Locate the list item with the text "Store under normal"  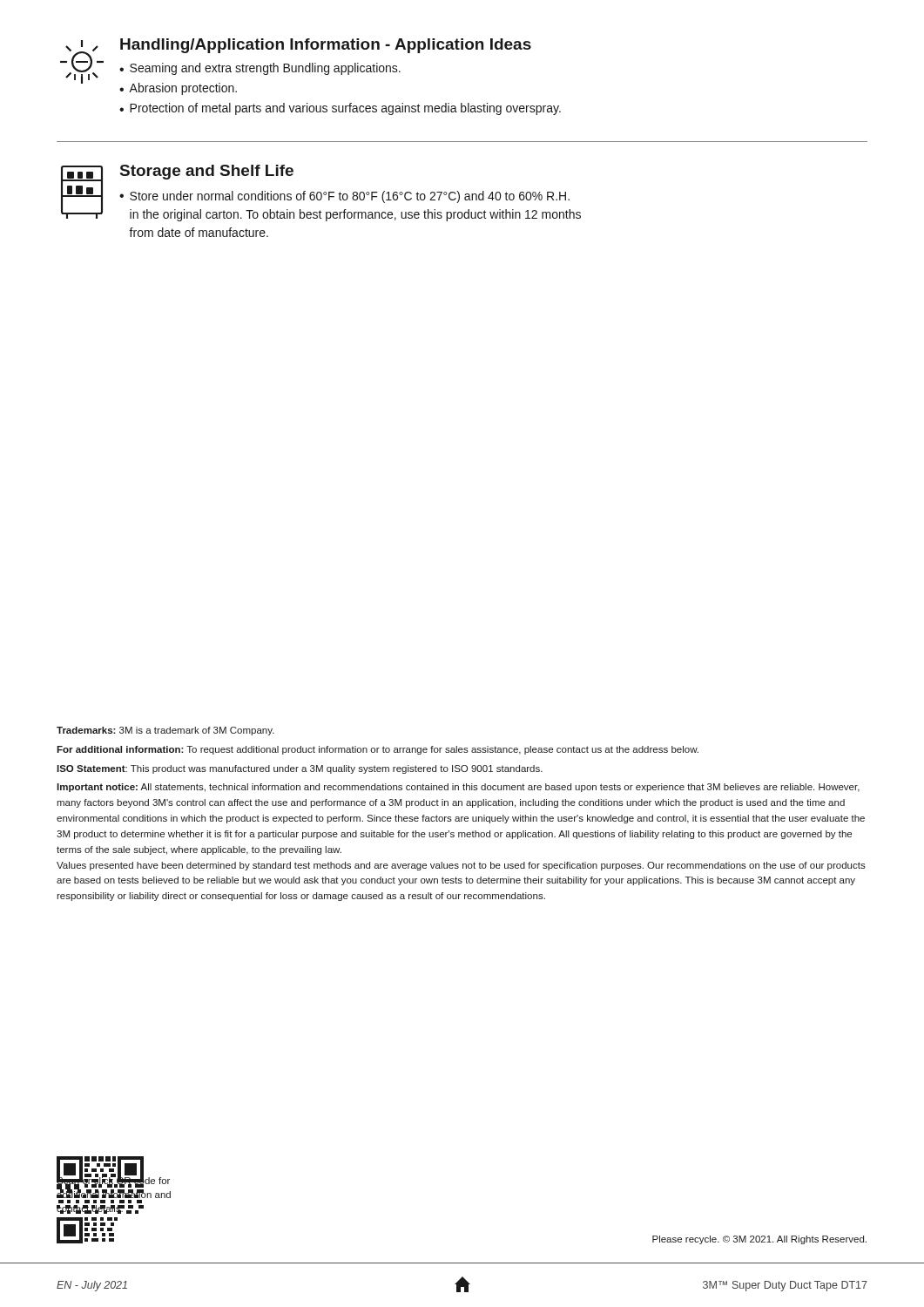pyautogui.click(x=355, y=214)
